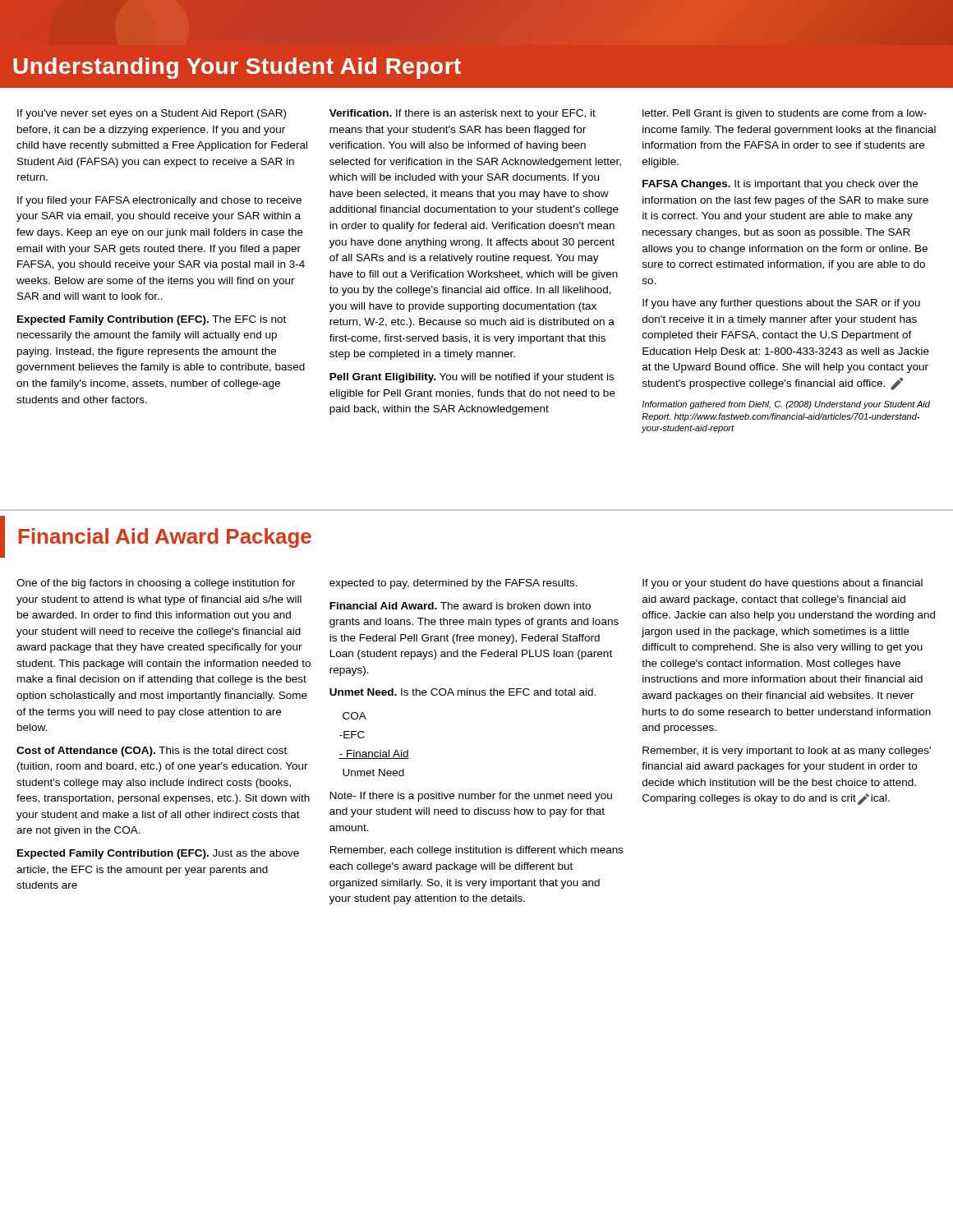
Task: Find the block on this page that starts "If you've never set eyes on a"
Action: 164,256
